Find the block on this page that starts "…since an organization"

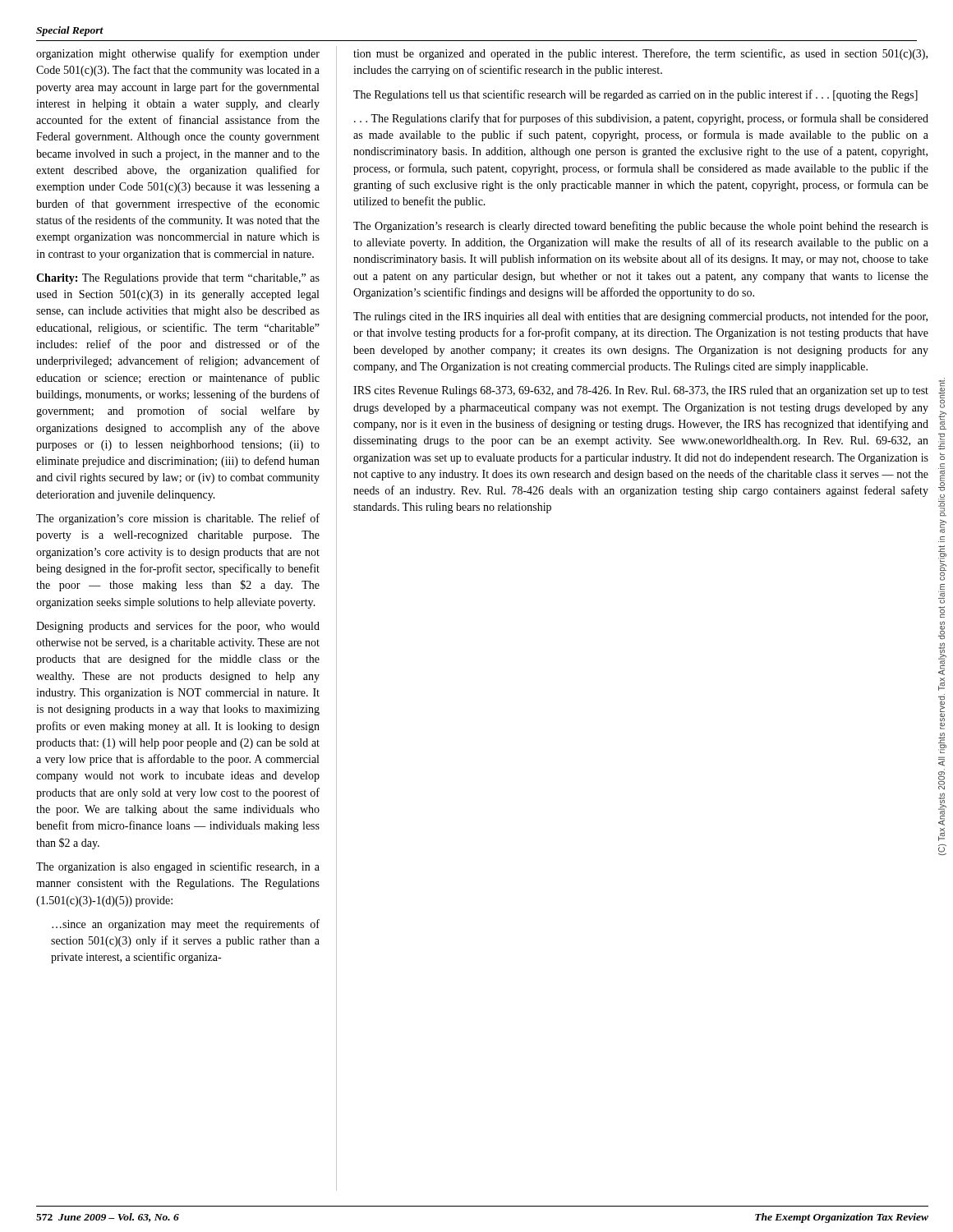pos(178,941)
